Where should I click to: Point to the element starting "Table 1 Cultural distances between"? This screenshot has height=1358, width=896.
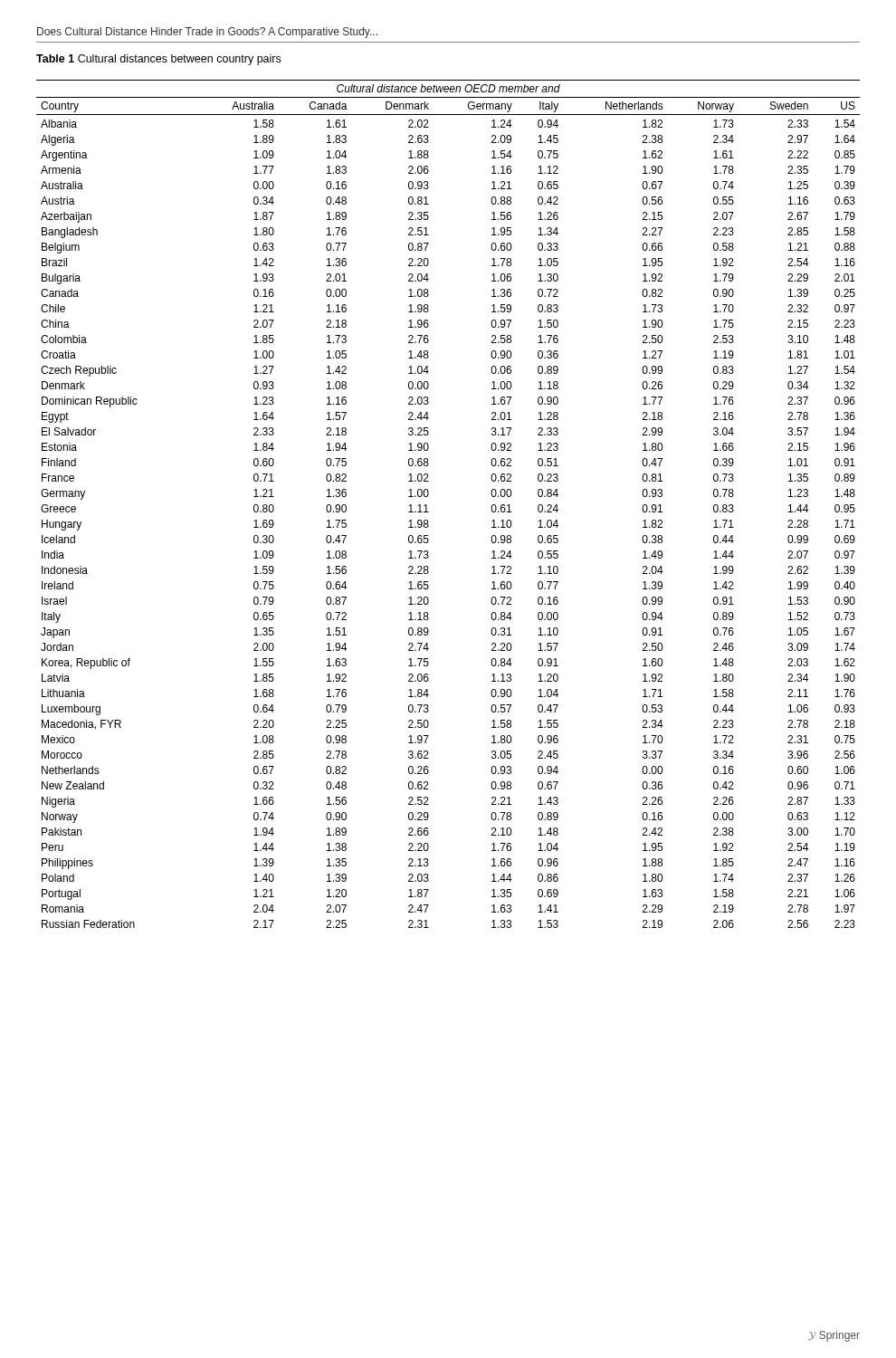[159, 59]
